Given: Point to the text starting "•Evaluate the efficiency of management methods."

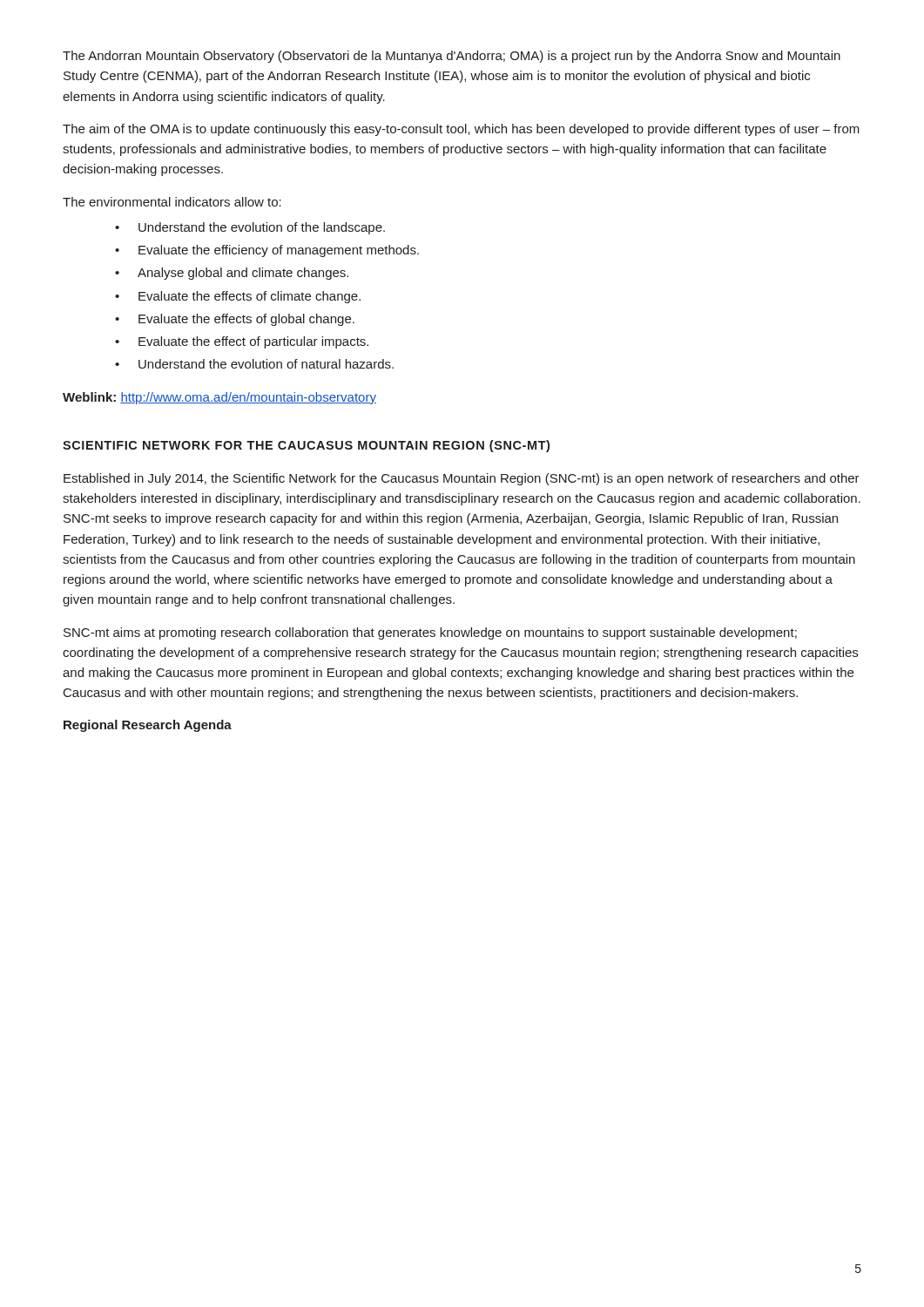Looking at the screenshot, I should [x=267, y=250].
